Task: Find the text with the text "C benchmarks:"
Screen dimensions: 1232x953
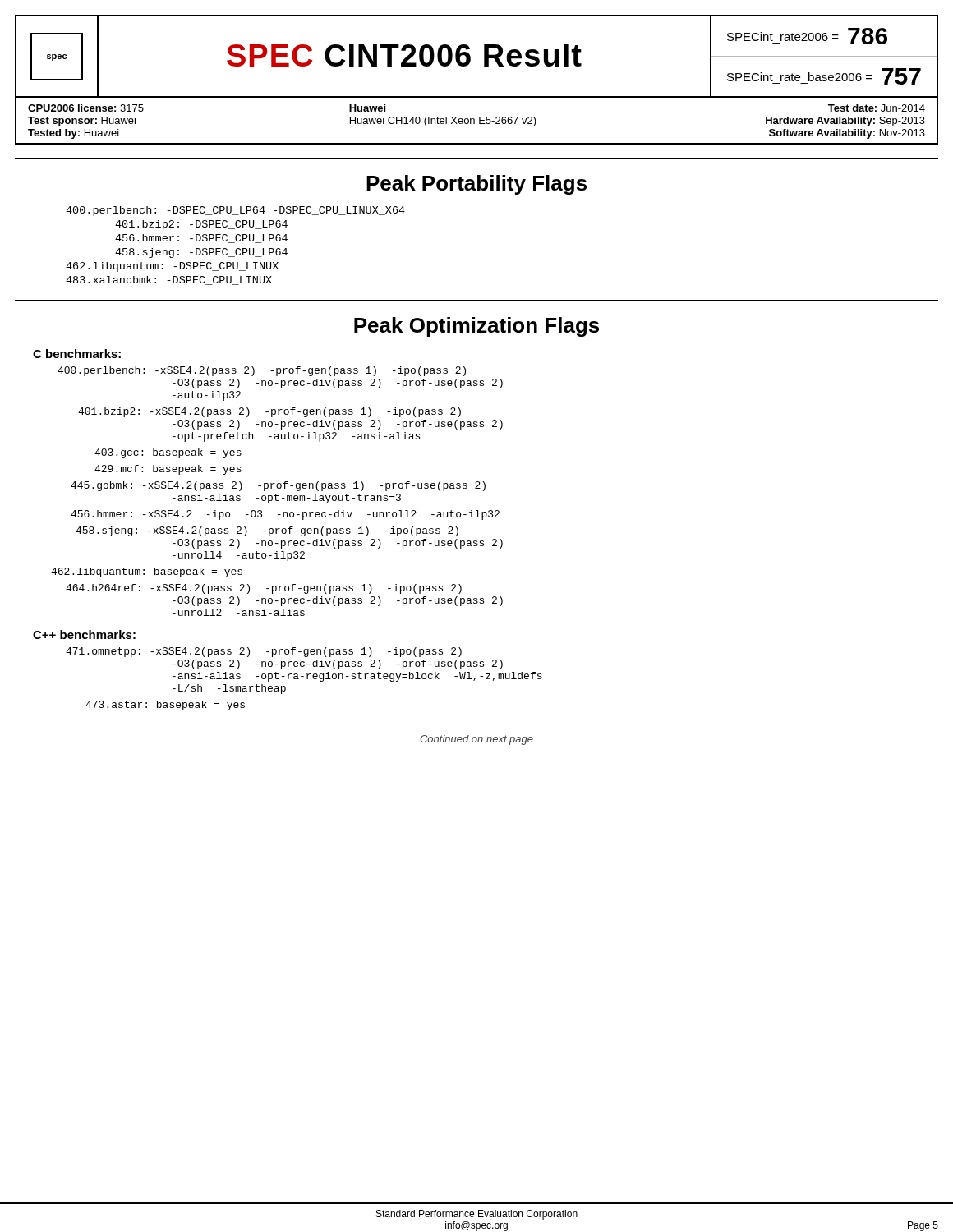Action: (77, 354)
